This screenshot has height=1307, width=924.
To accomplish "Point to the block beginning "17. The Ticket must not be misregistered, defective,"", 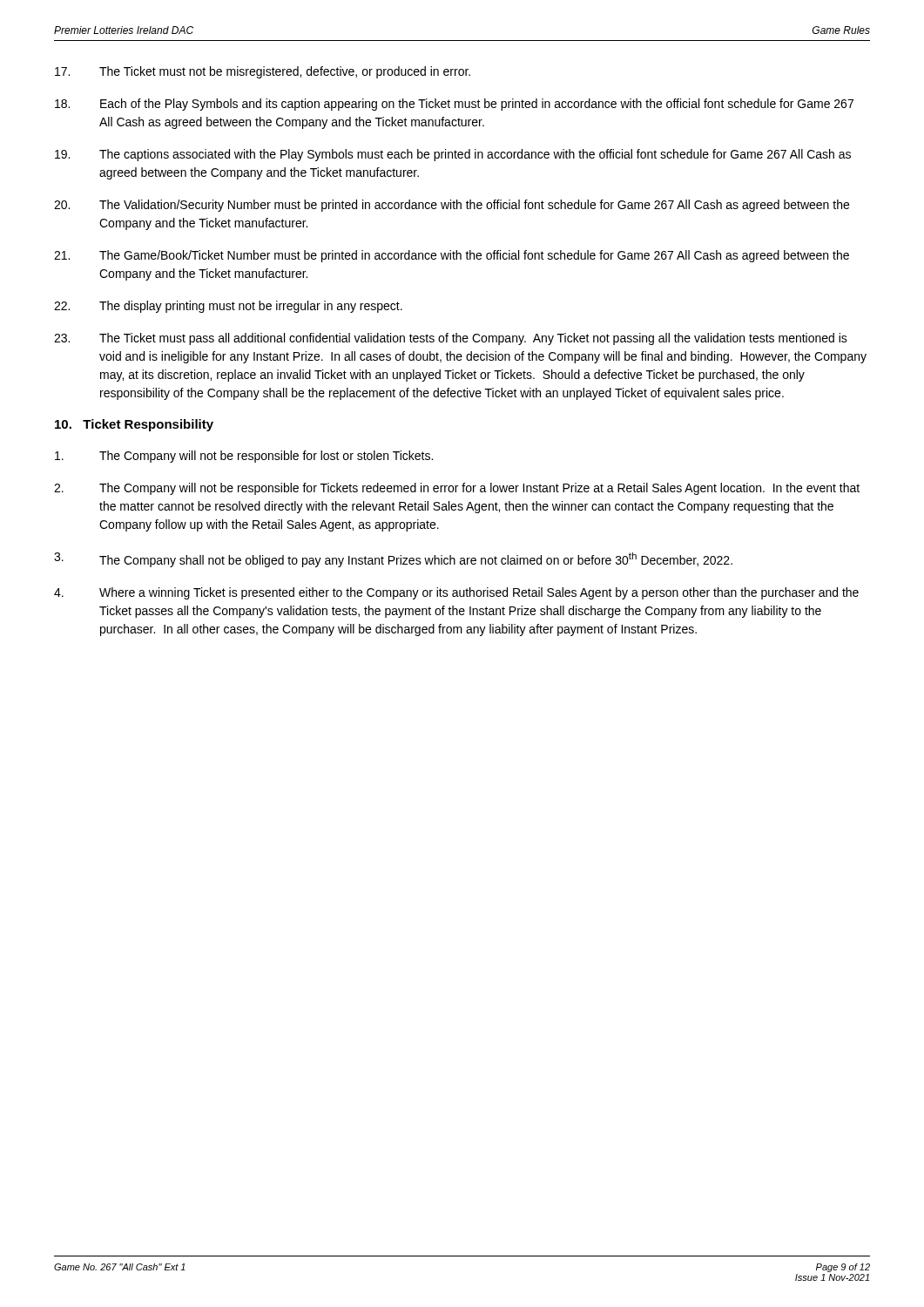I will point(462,72).
